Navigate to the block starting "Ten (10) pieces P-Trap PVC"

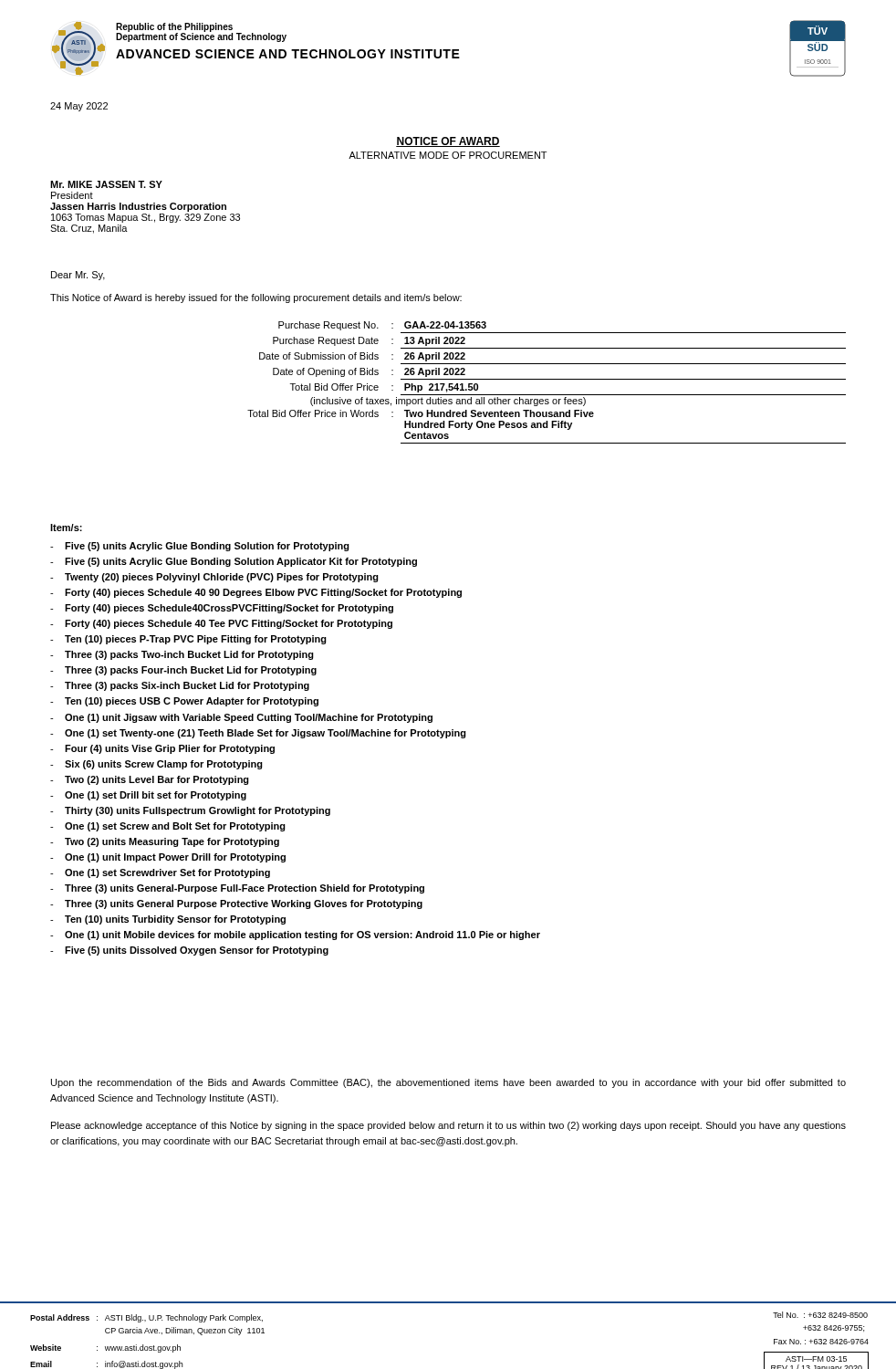(196, 639)
